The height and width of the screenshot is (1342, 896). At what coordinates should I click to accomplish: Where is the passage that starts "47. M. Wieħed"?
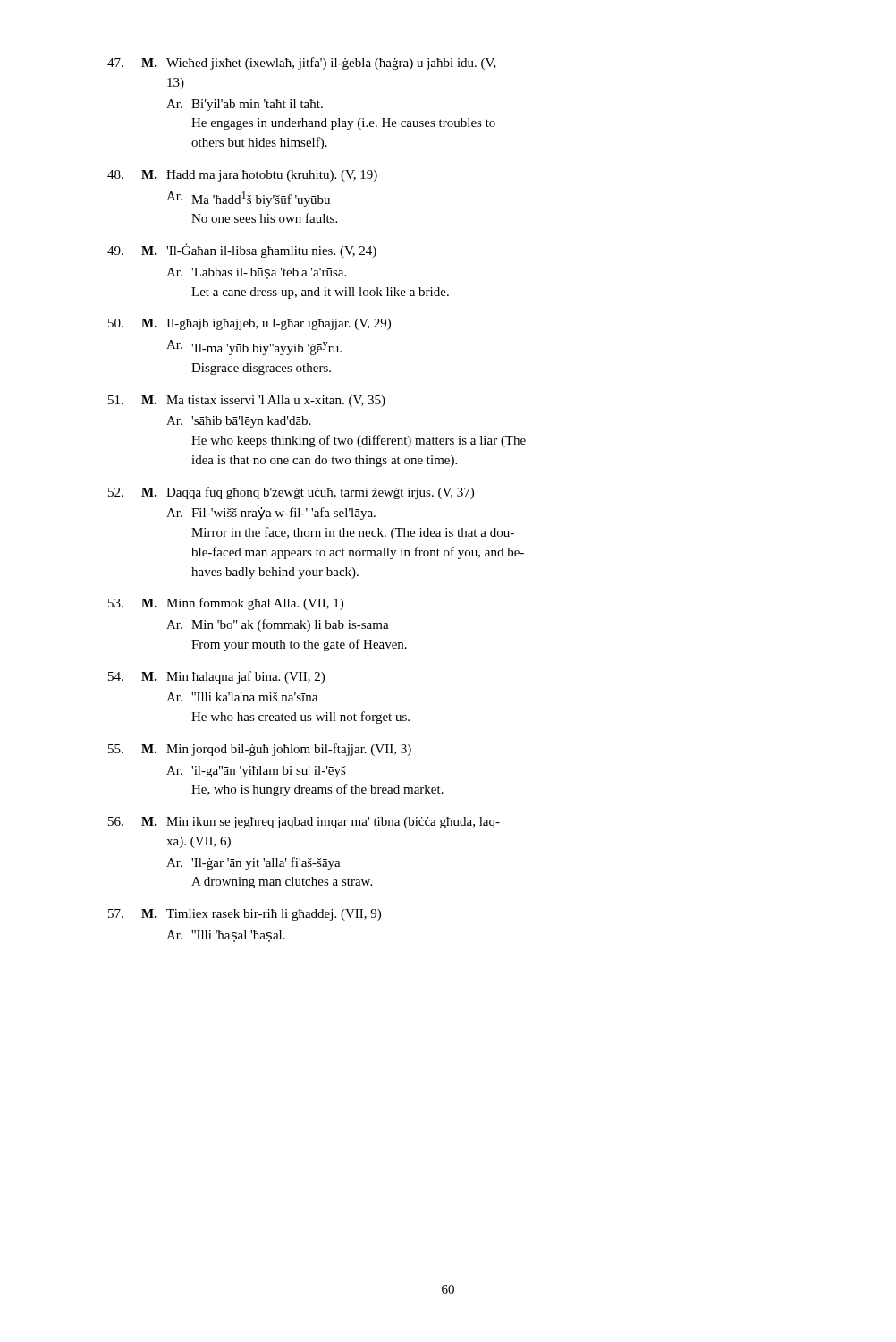pyautogui.click(x=302, y=103)
